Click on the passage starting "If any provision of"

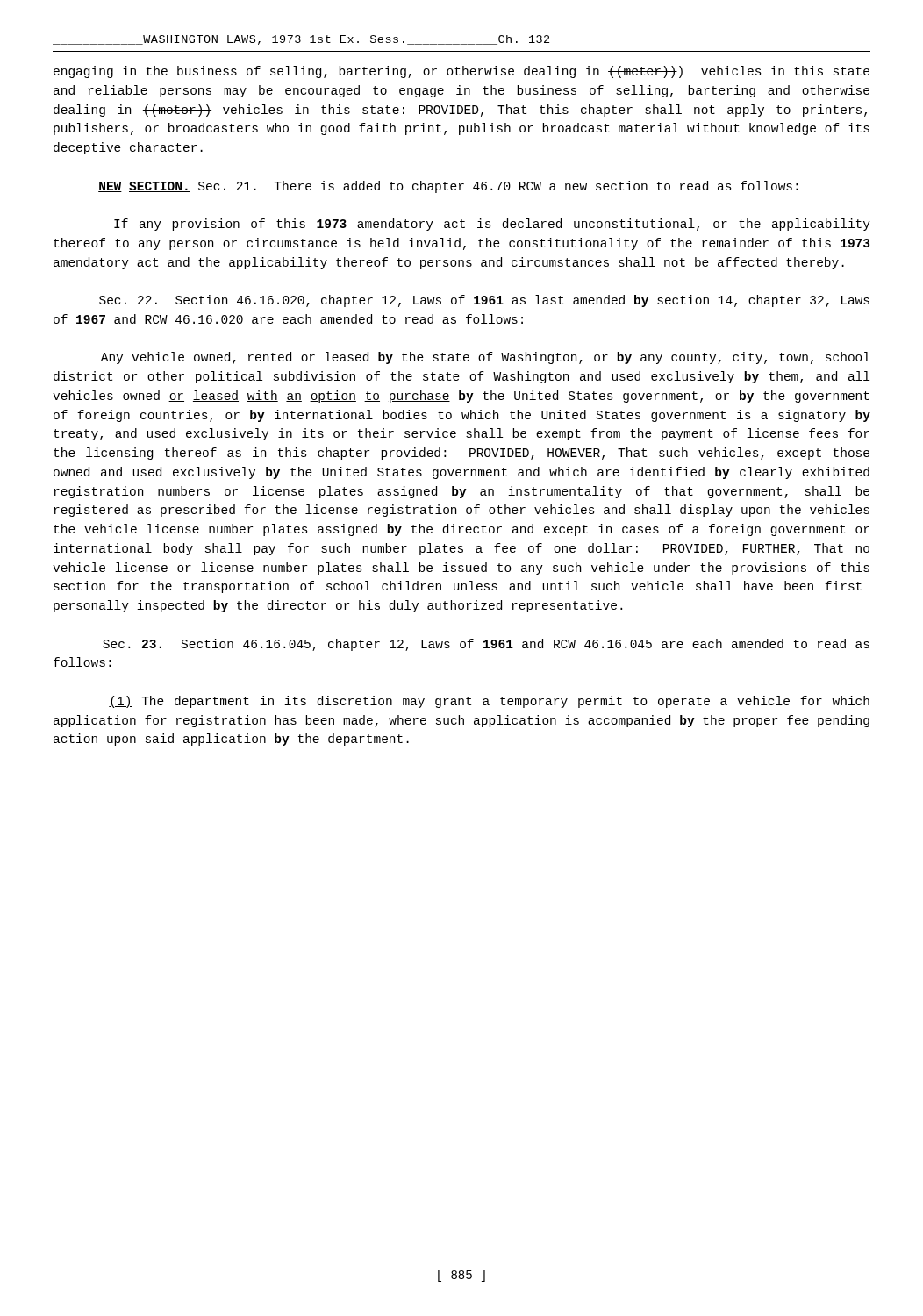click(462, 244)
